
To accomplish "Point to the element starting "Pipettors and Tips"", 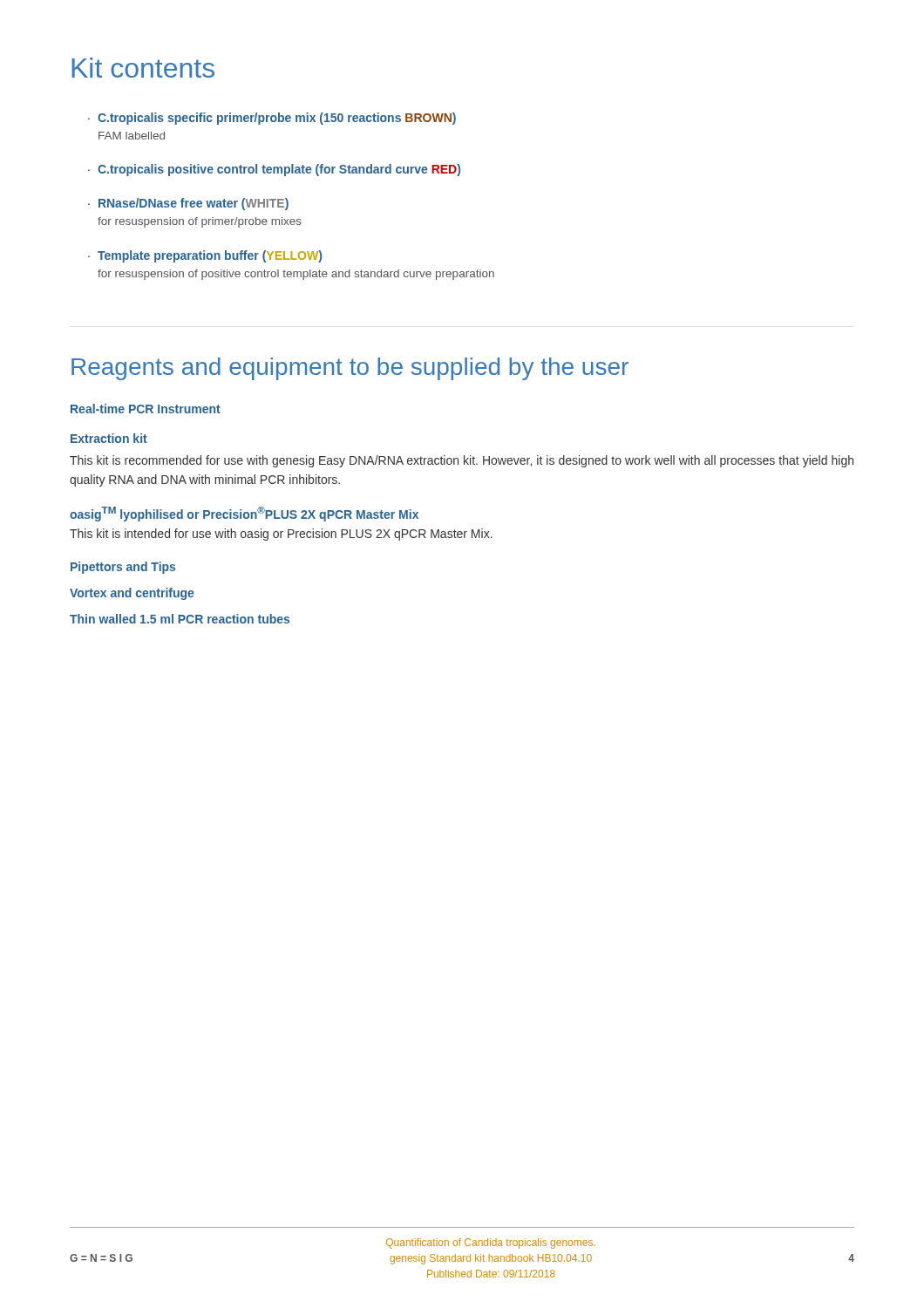I will (x=123, y=566).
